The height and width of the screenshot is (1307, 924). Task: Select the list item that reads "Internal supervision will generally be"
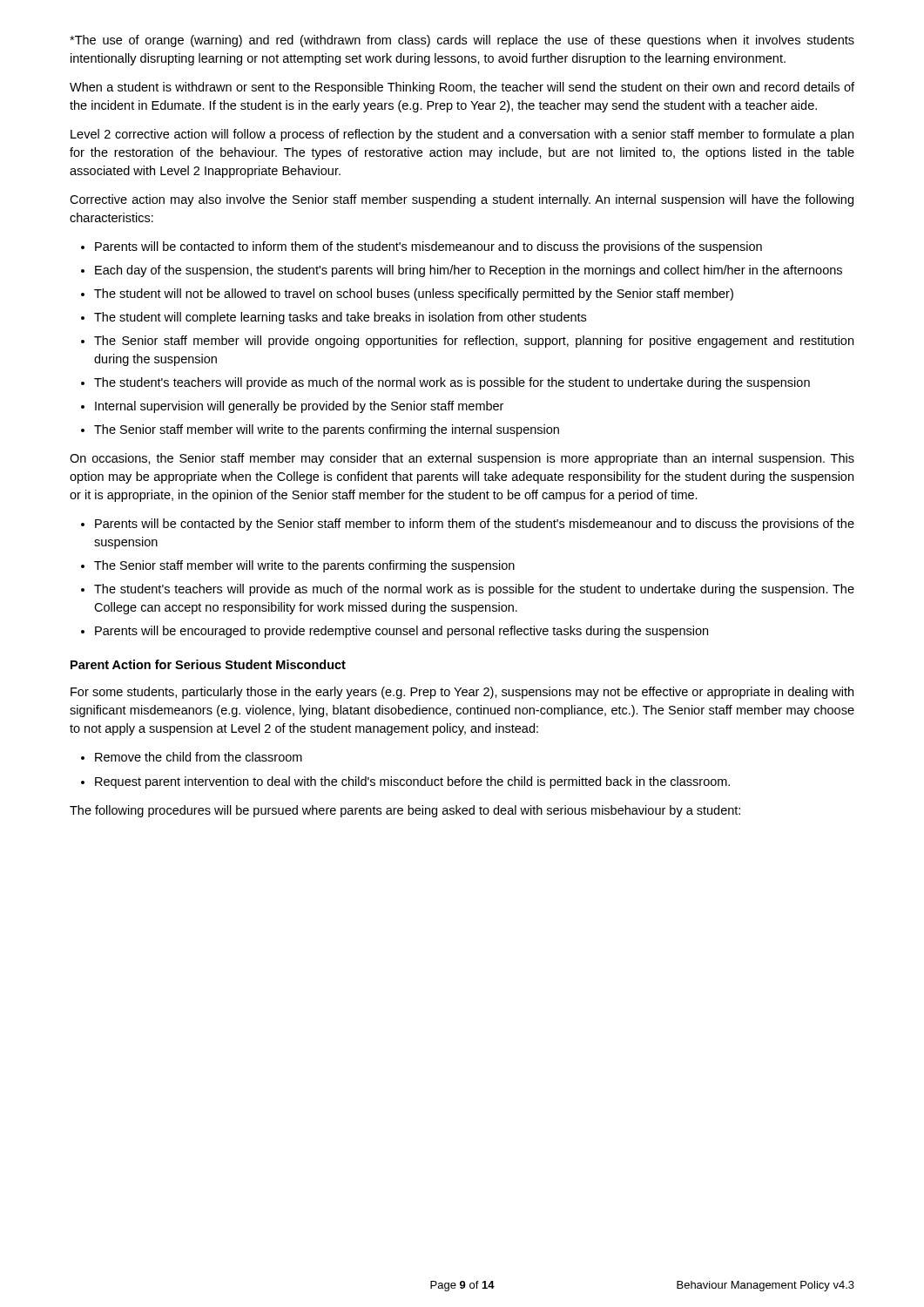299,406
